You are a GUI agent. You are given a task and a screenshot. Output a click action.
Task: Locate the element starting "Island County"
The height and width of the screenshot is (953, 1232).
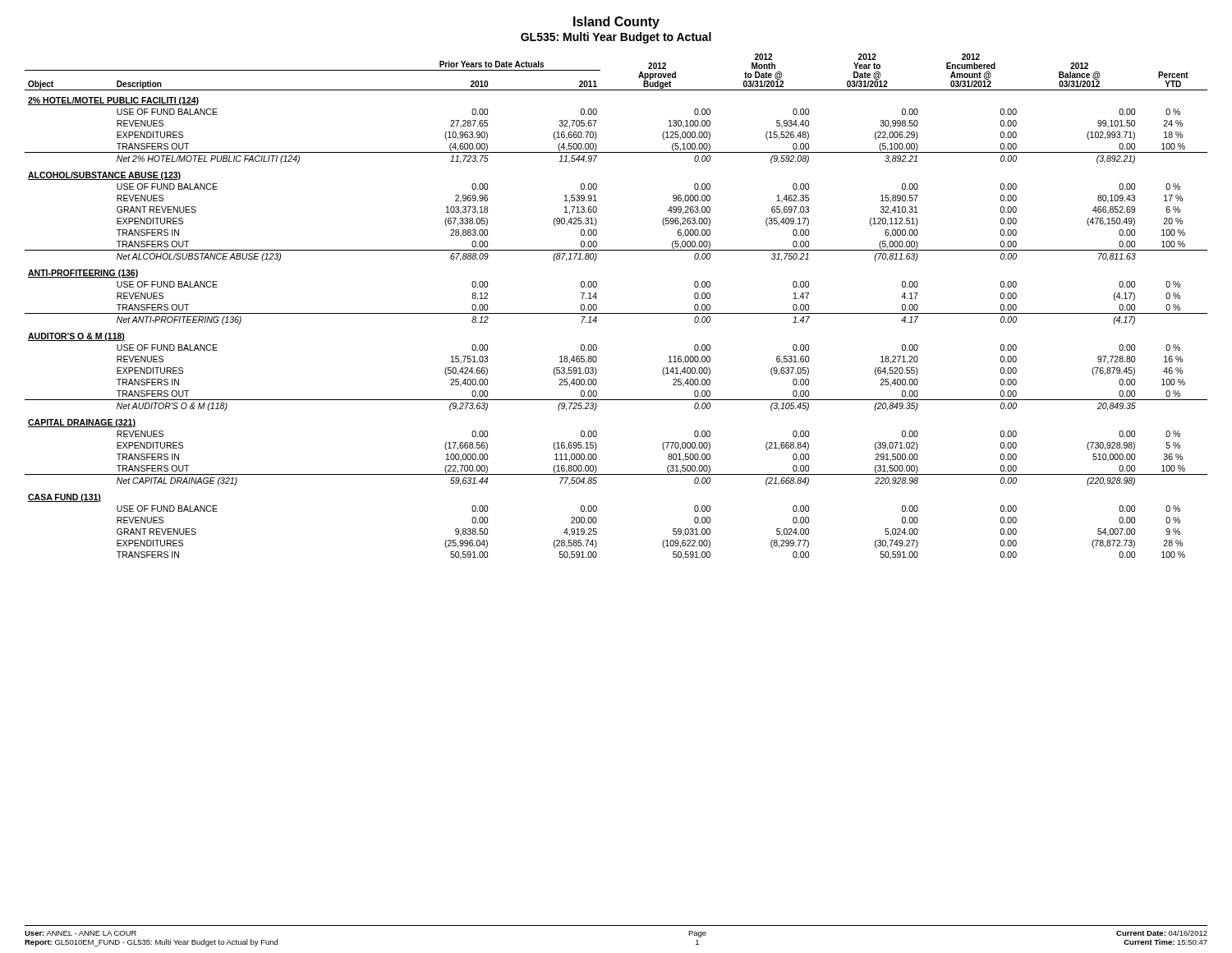[616, 22]
